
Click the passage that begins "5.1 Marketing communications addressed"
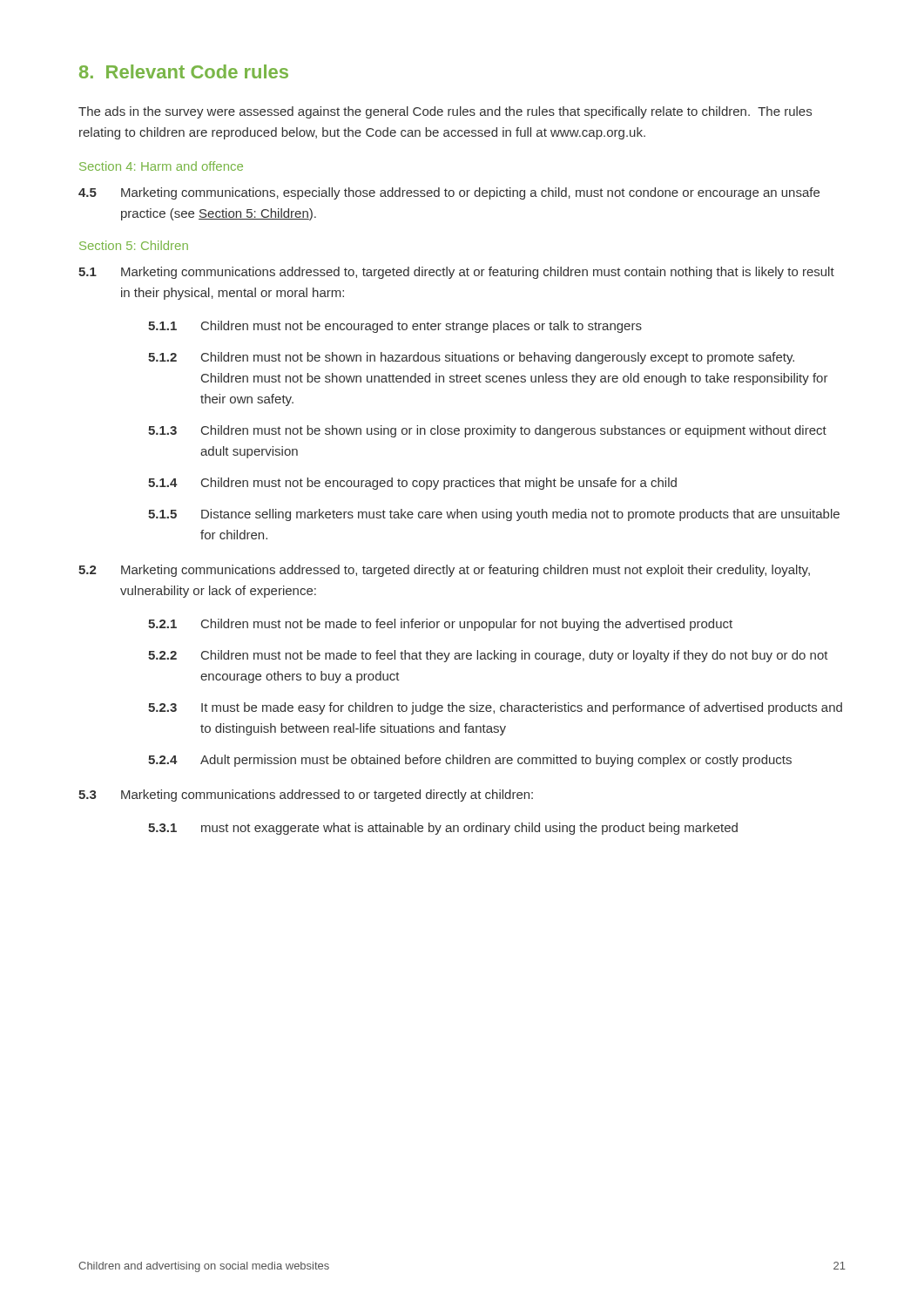[462, 282]
